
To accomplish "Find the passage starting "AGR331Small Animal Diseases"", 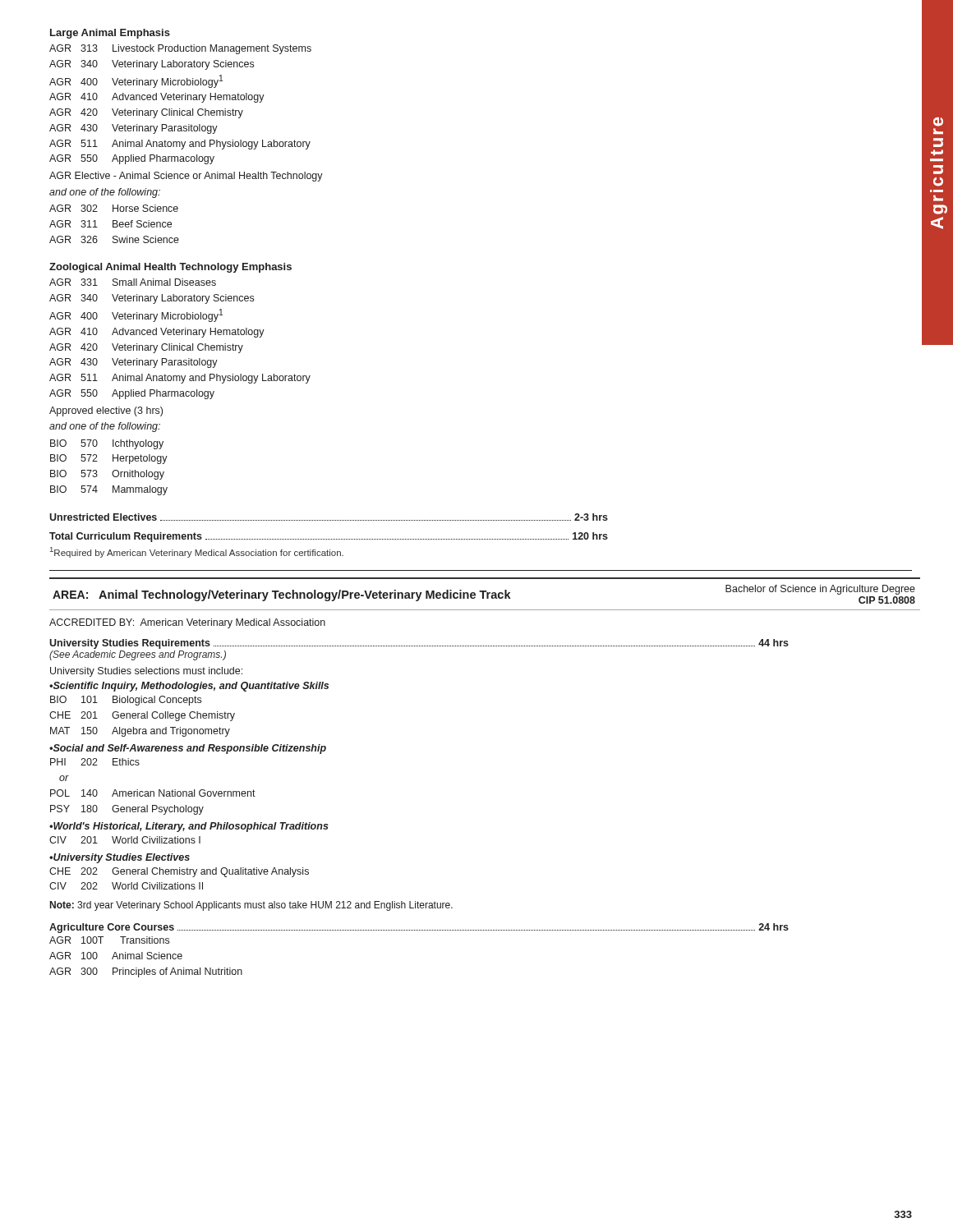I will tap(133, 282).
